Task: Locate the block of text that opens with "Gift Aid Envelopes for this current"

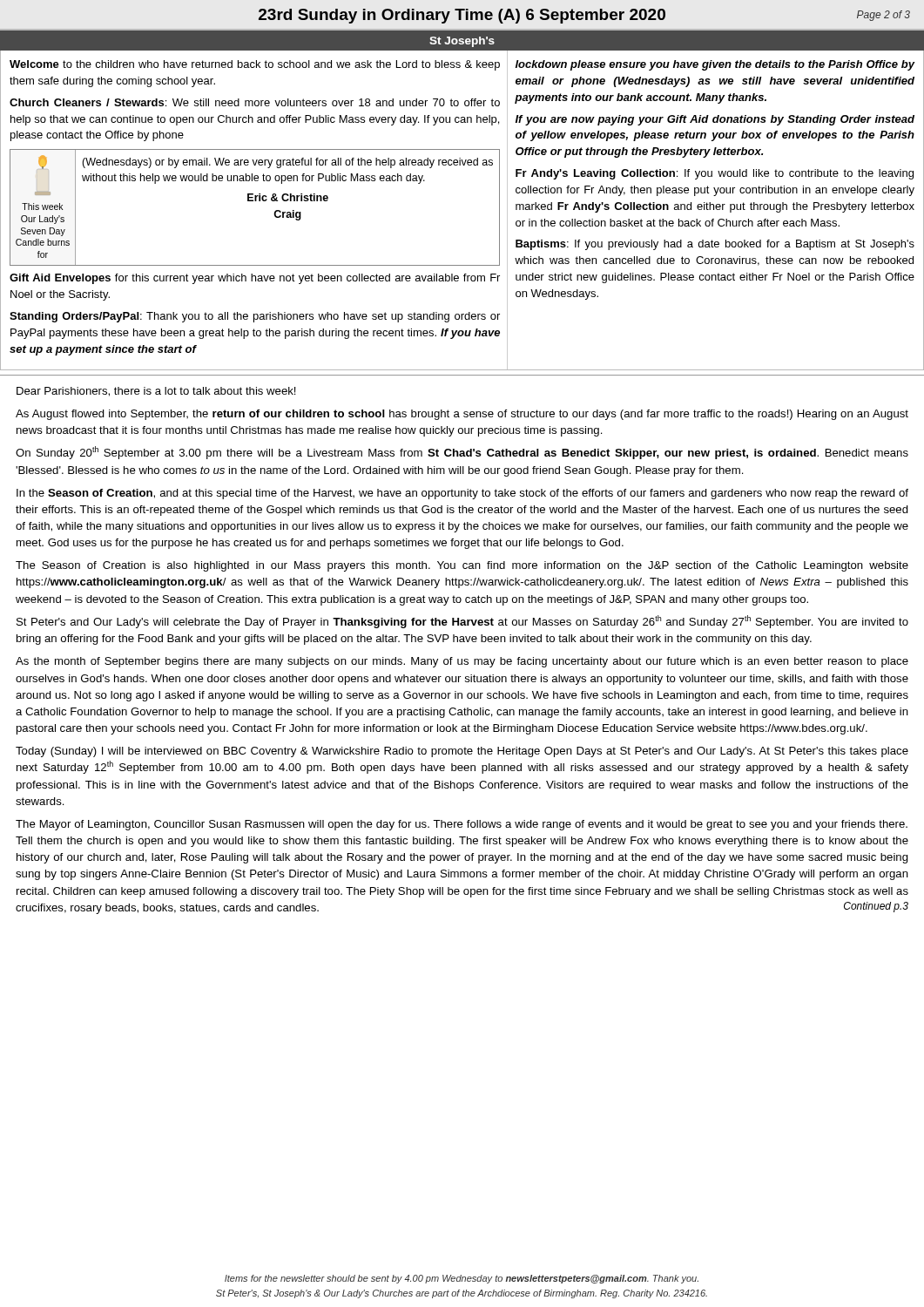Action: click(255, 314)
